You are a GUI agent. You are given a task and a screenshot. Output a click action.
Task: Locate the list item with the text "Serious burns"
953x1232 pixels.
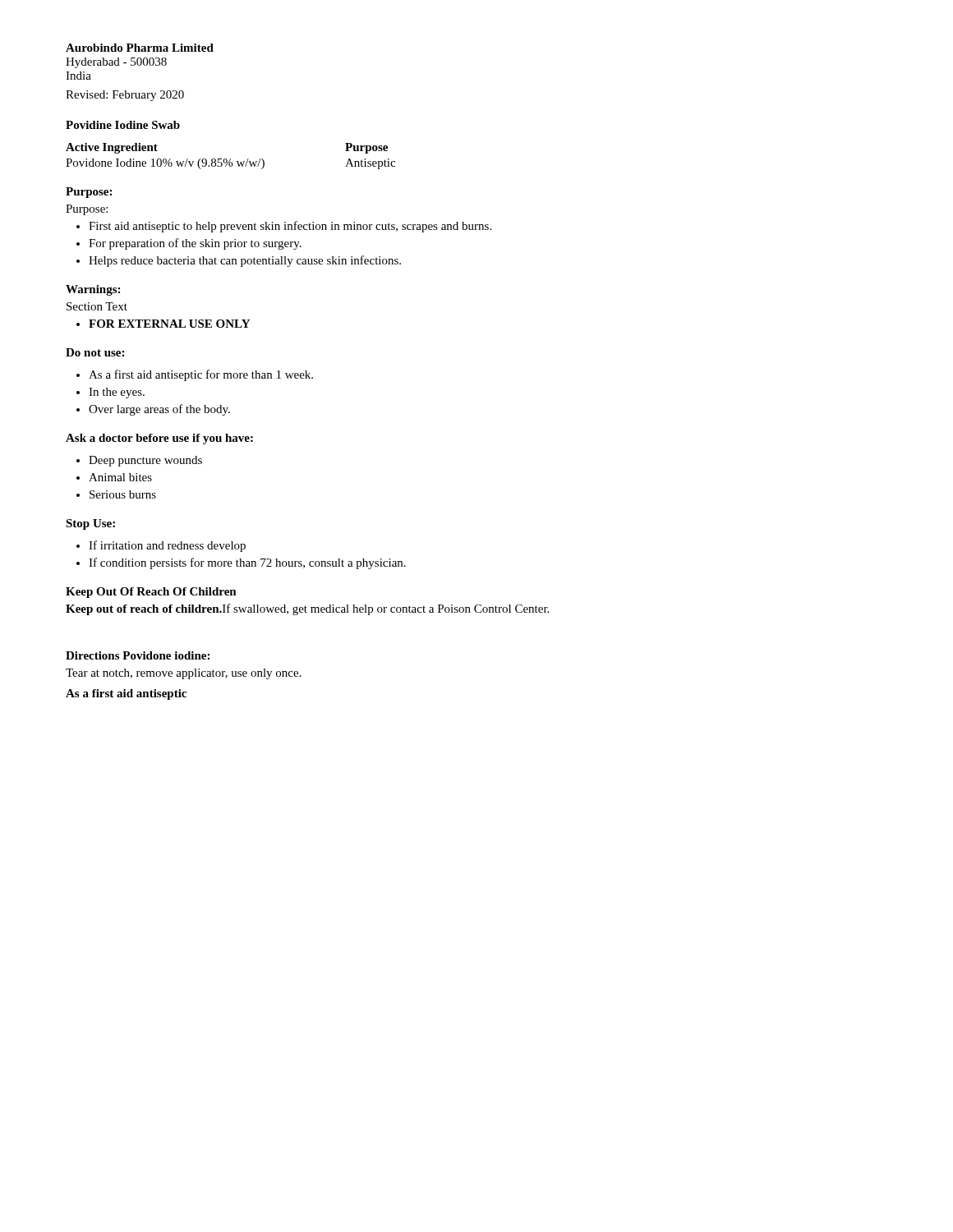(x=122, y=494)
